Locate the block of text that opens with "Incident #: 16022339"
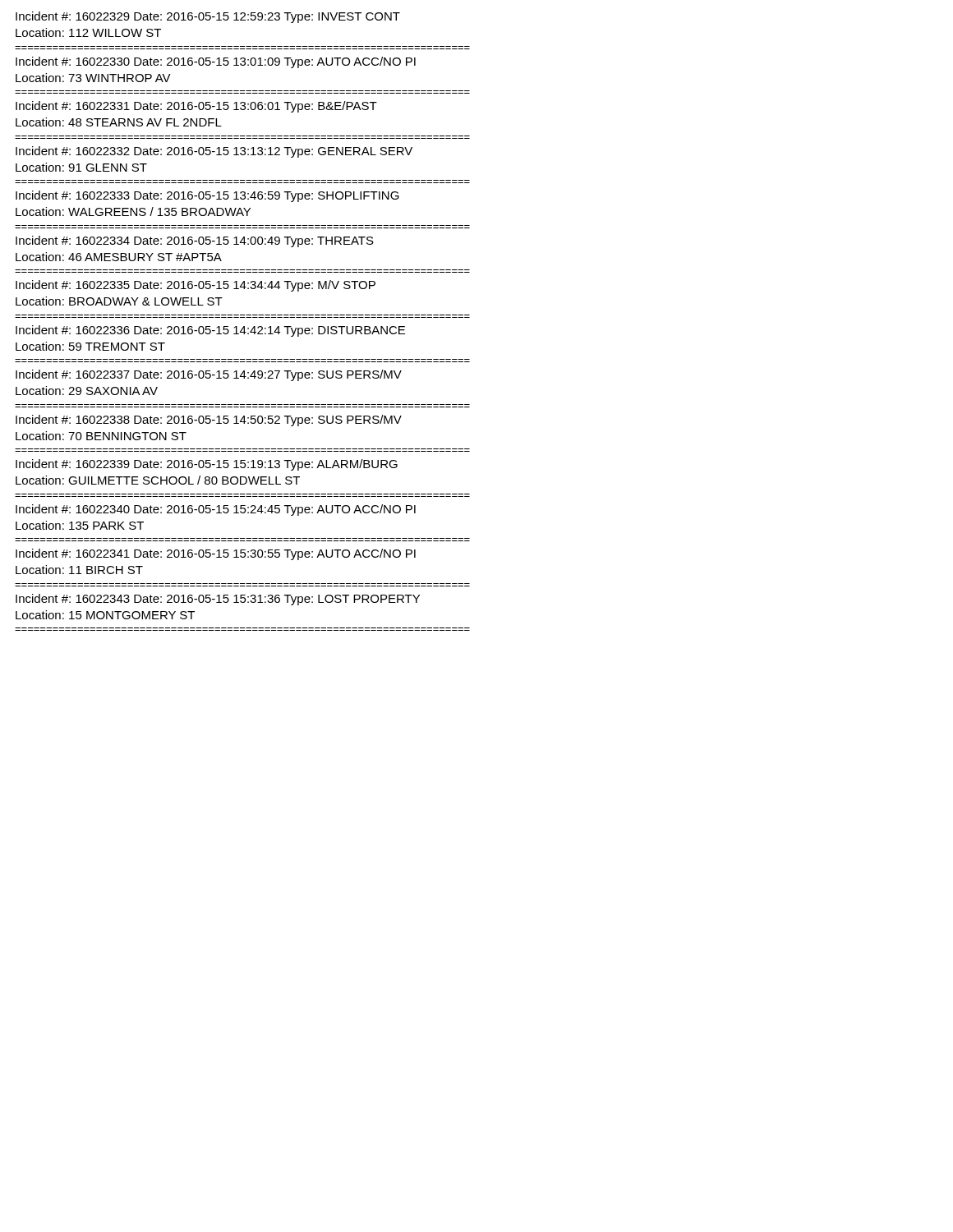Screen dimensions: 1232x953 tap(207, 465)
